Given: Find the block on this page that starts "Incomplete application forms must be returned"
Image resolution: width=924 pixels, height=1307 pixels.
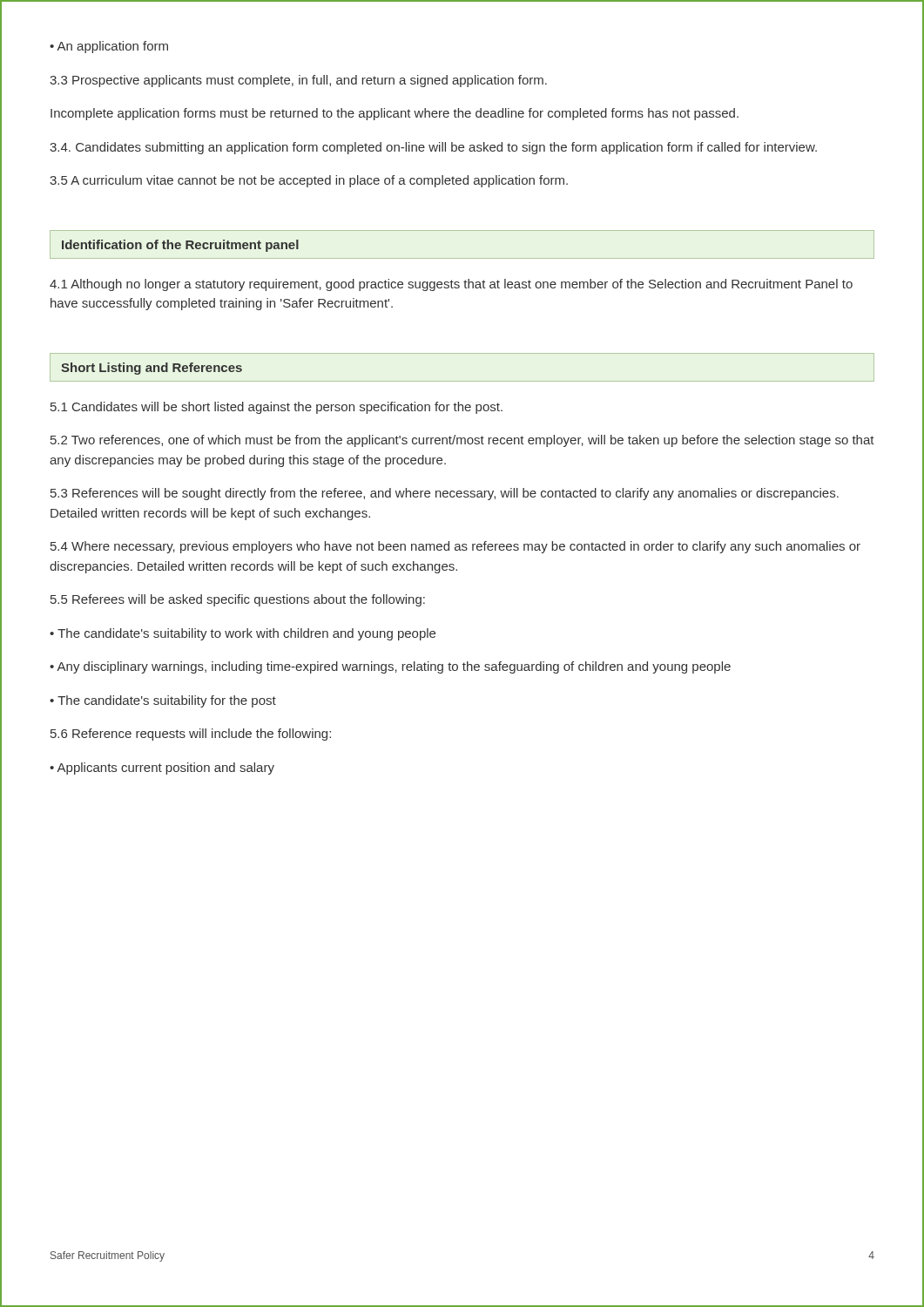Looking at the screenshot, I should tap(395, 113).
